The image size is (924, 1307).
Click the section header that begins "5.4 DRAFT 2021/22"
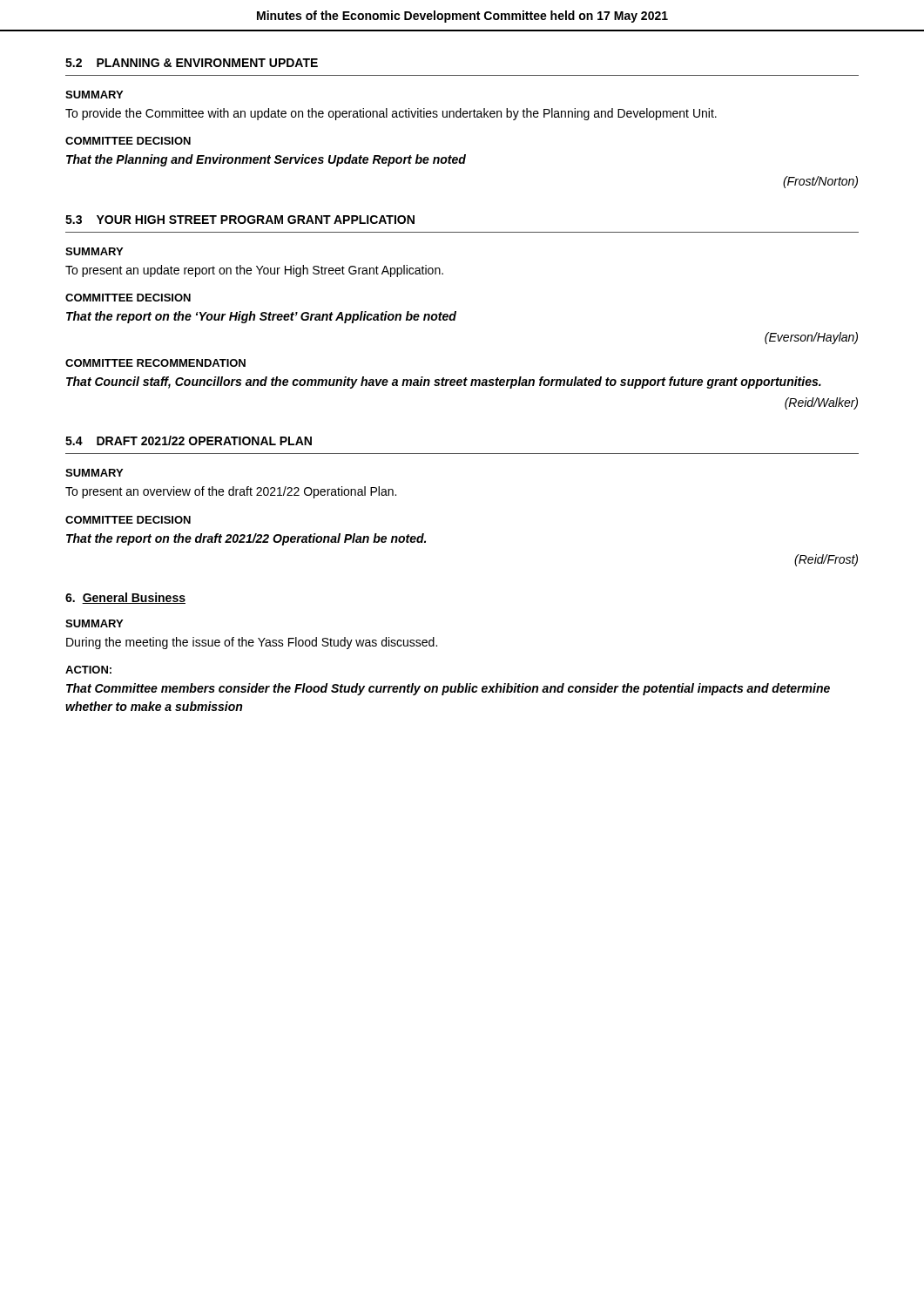click(x=462, y=444)
